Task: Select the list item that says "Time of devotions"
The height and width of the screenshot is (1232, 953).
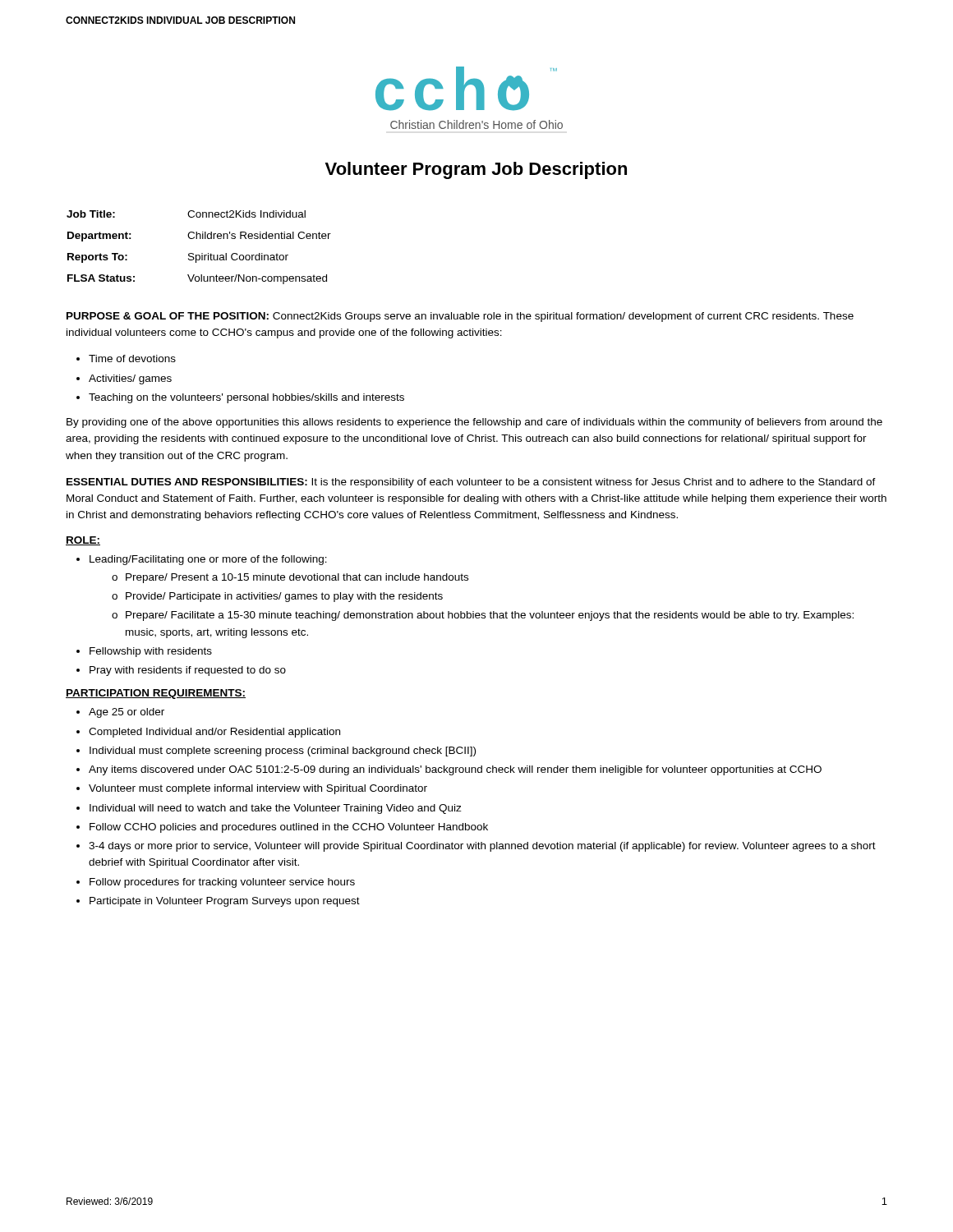Action: [x=132, y=359]
